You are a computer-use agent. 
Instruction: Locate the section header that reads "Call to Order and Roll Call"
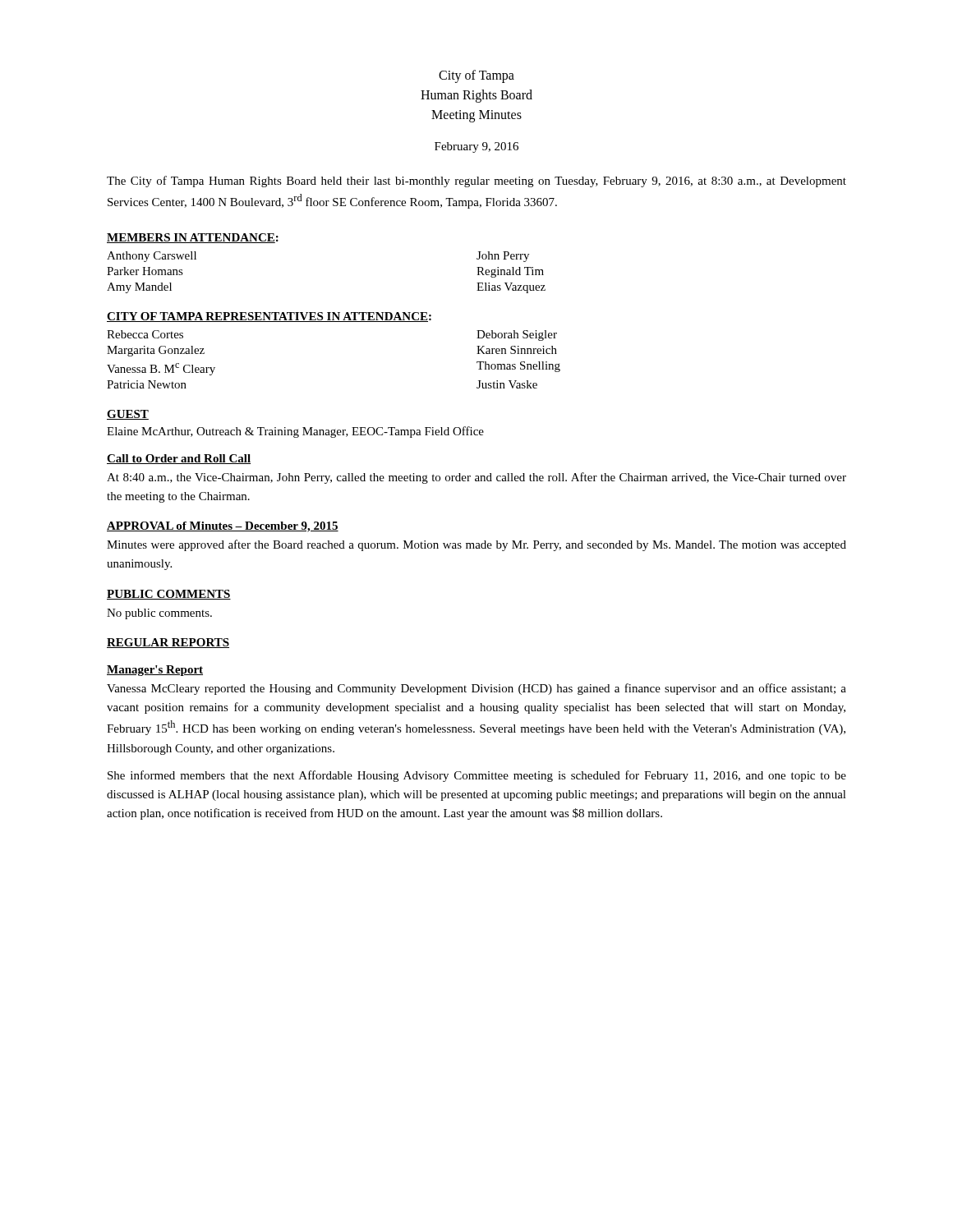click(x=179, y=458)
